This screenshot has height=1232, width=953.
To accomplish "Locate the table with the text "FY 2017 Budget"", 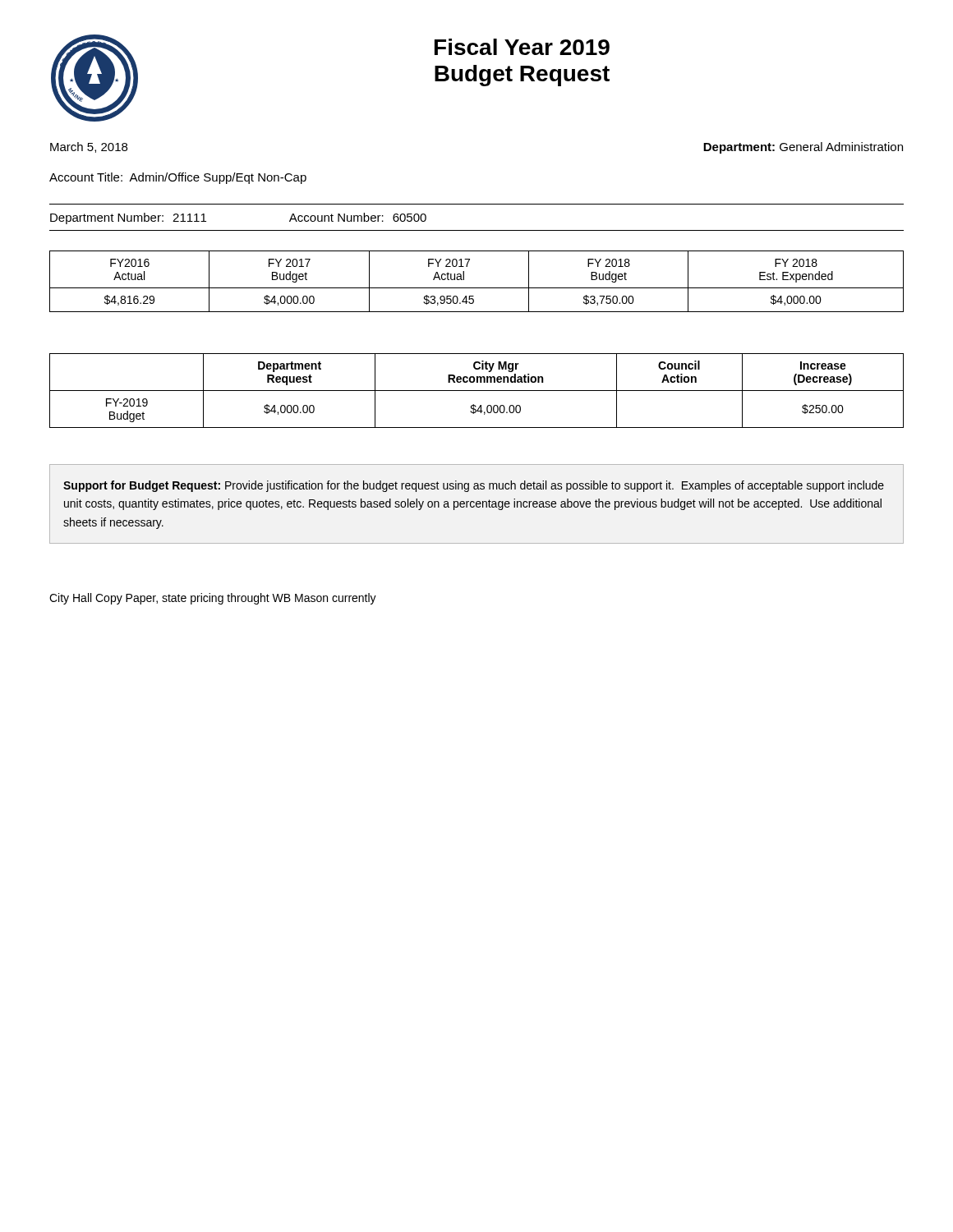I will 476,281.
